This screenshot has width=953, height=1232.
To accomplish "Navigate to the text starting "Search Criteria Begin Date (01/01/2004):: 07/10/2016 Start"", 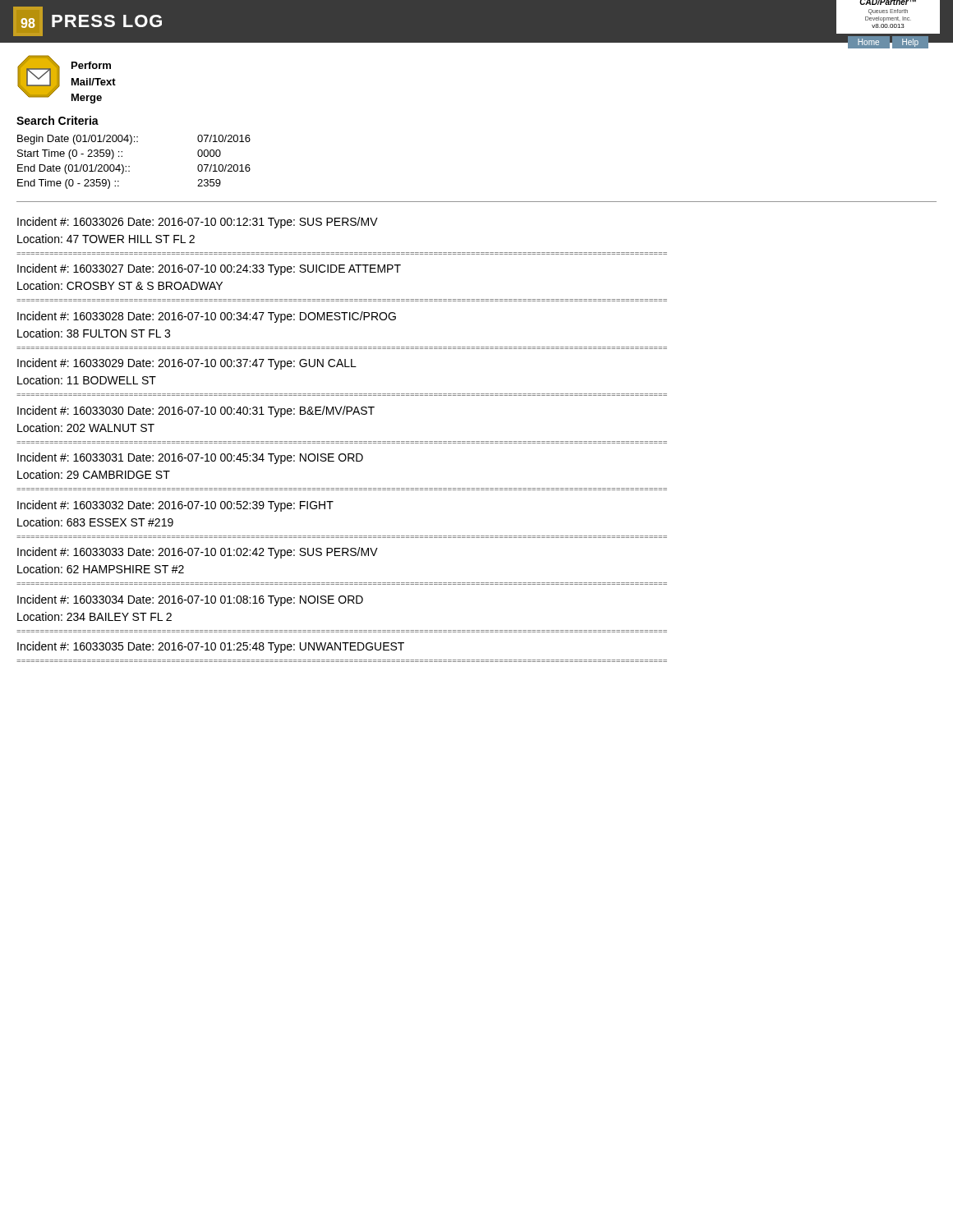I will pos(58,120).
